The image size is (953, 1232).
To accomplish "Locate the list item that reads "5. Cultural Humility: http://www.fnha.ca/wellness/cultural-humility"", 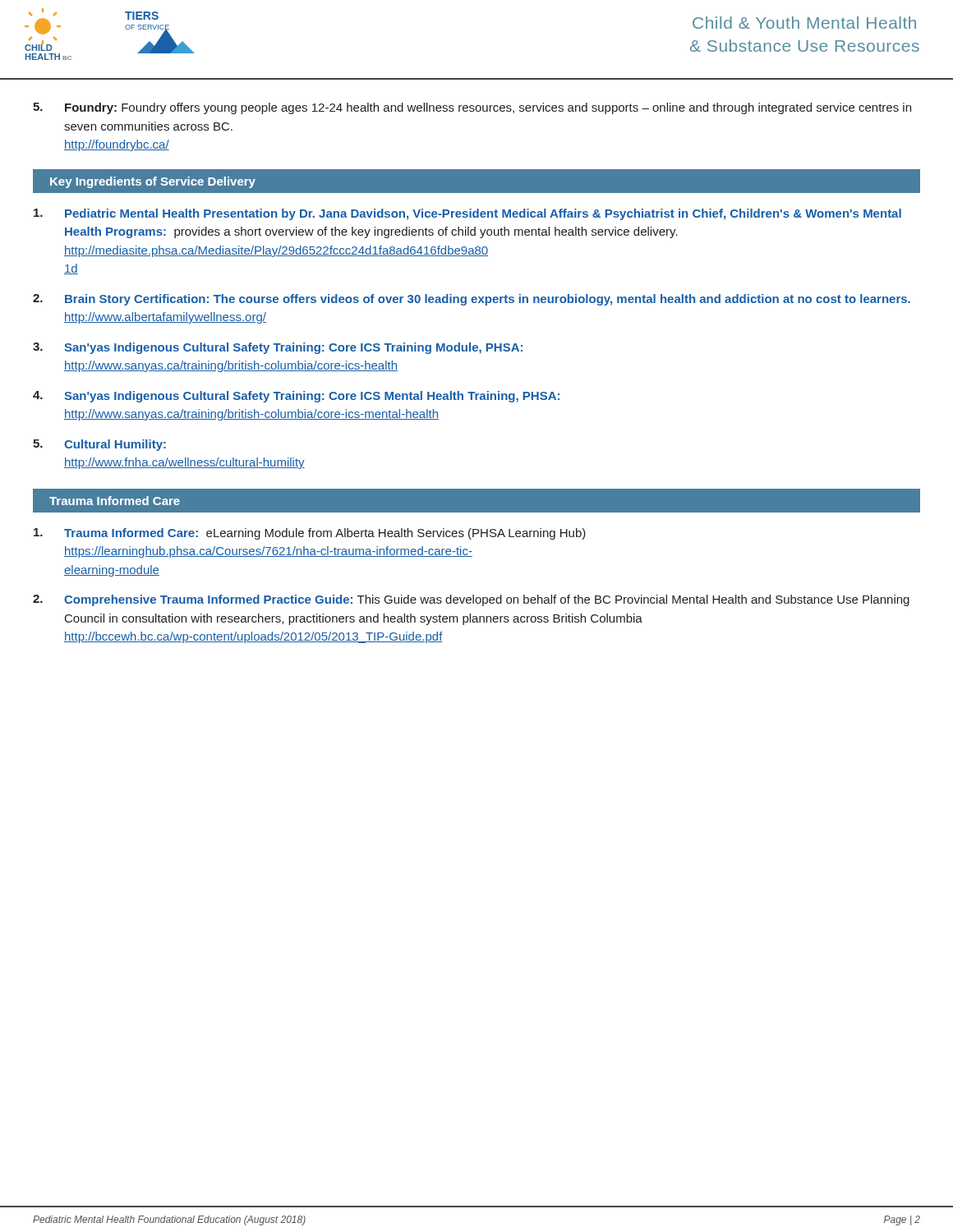I will 99,445.
